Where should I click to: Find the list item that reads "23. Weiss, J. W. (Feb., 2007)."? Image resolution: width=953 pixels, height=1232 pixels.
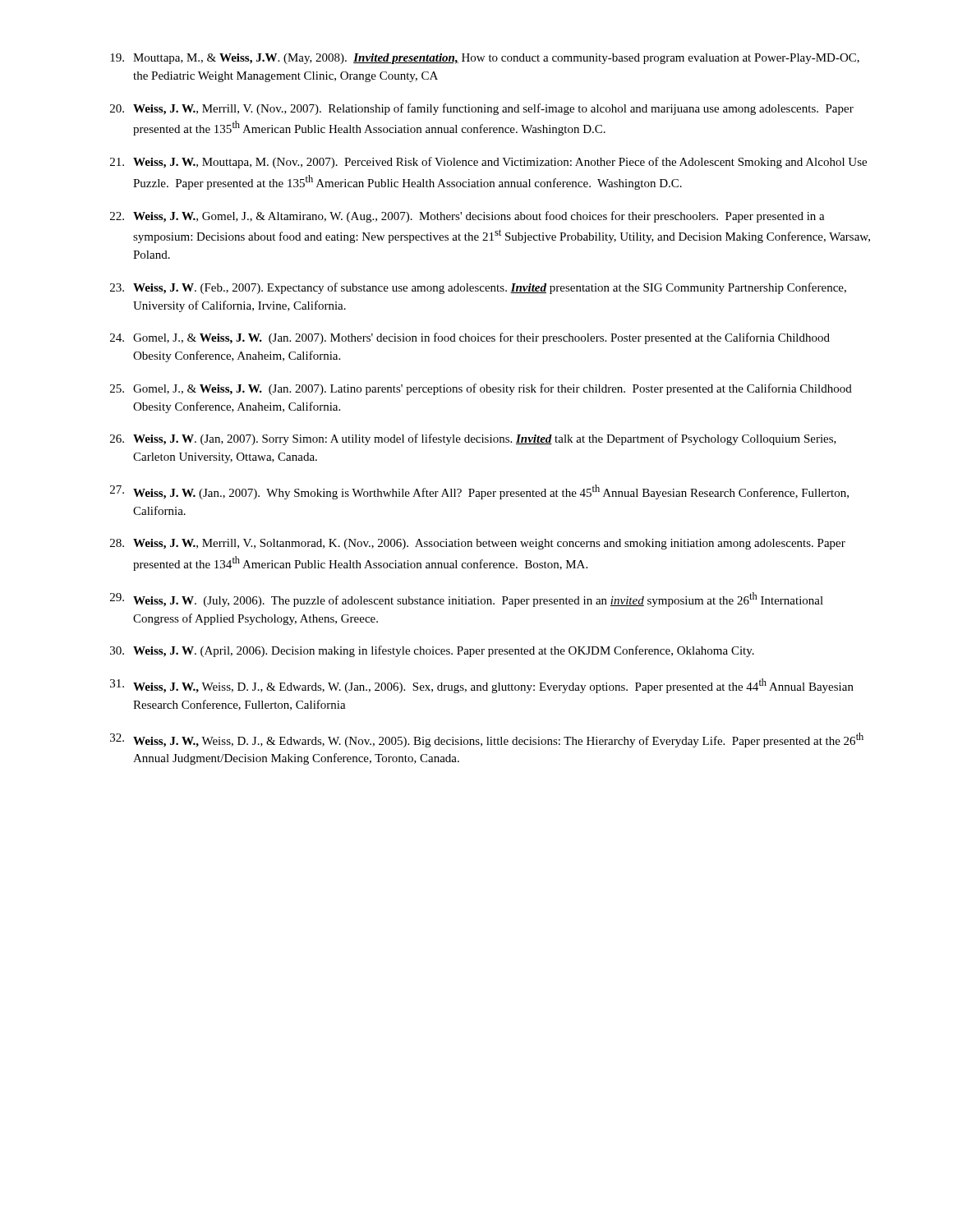pyautogui.click(x=476, y=297)
